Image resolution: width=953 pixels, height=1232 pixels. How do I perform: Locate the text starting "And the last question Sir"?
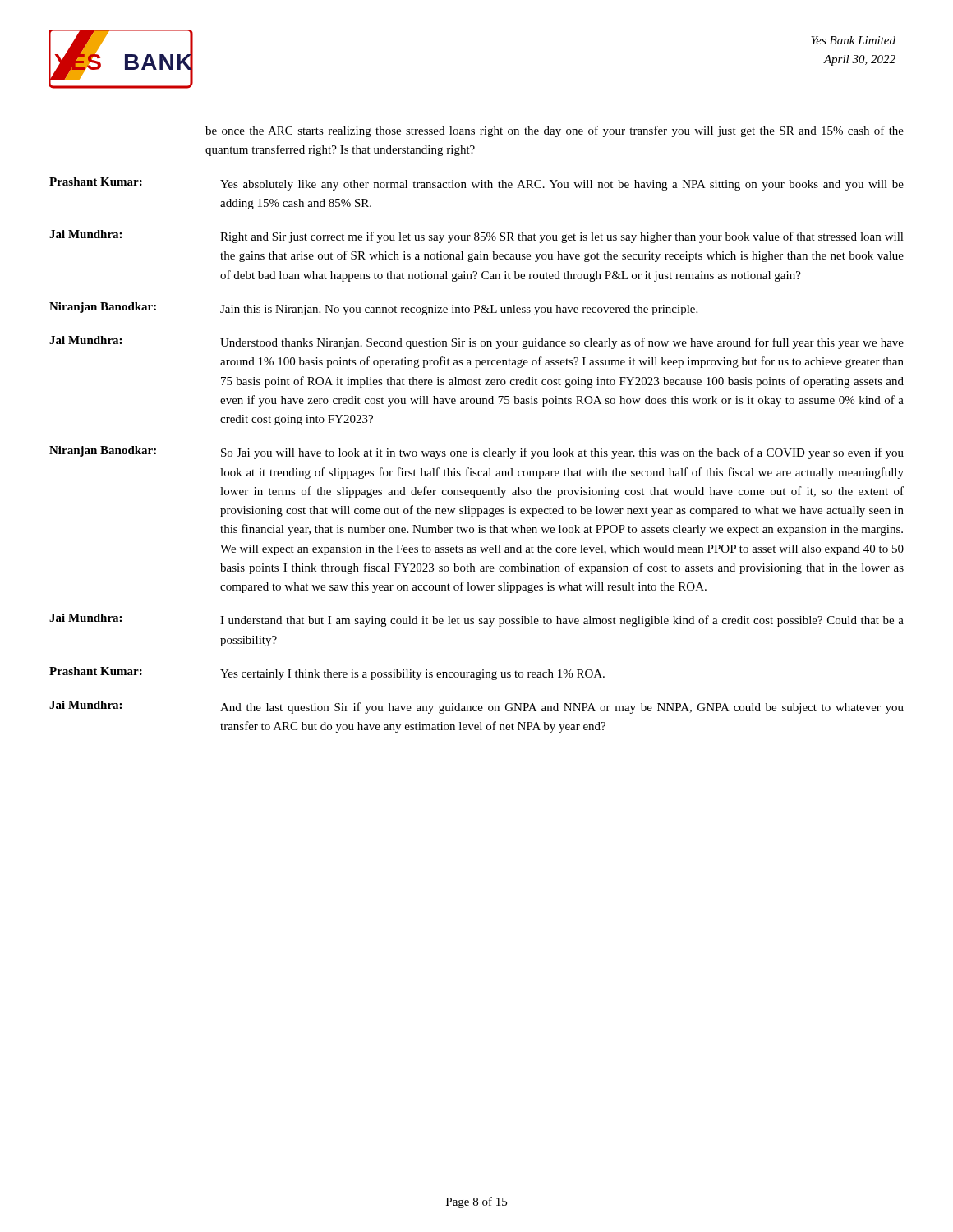click(562, 717)
